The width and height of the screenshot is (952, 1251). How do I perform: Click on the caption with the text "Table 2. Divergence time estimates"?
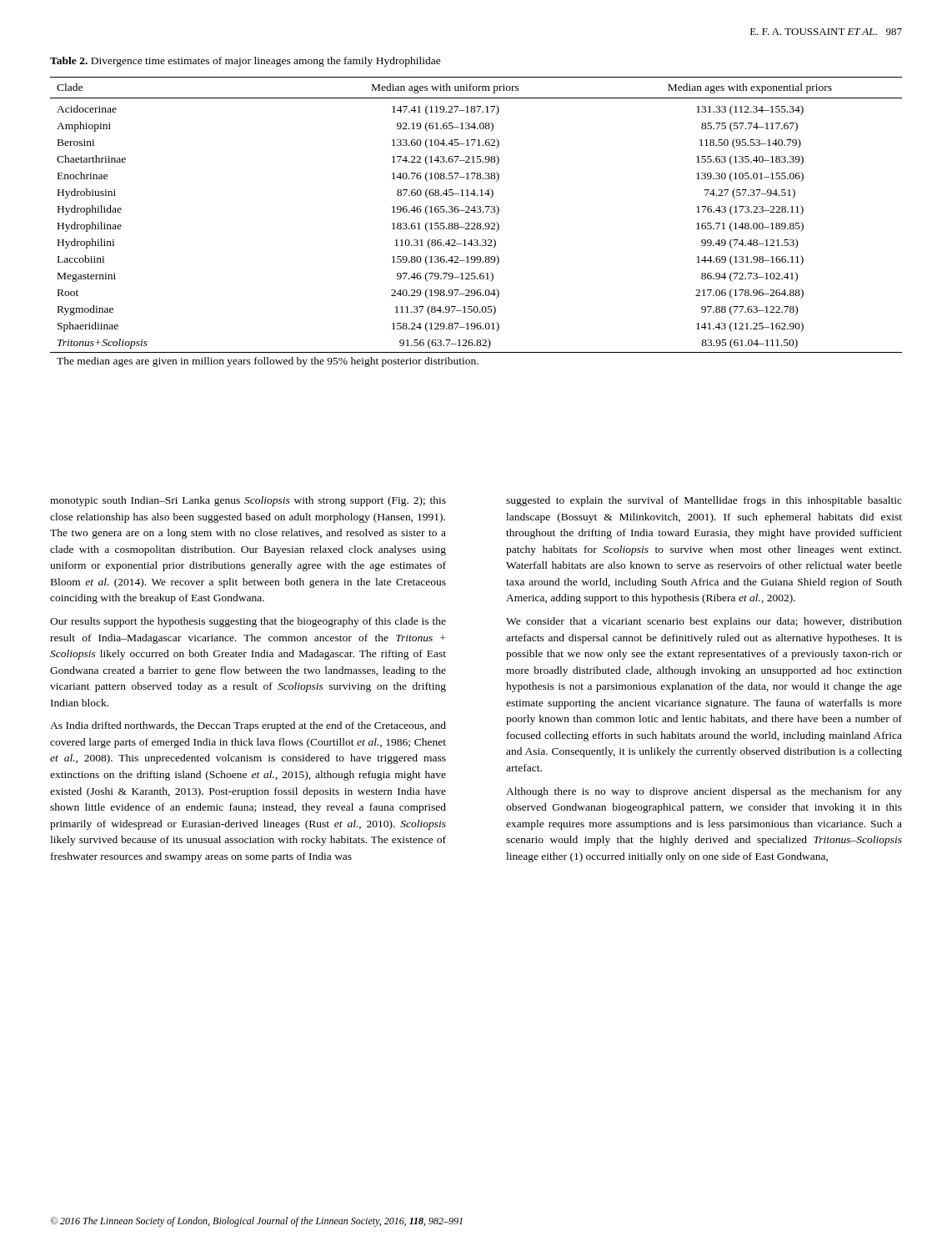pos(245,60)
